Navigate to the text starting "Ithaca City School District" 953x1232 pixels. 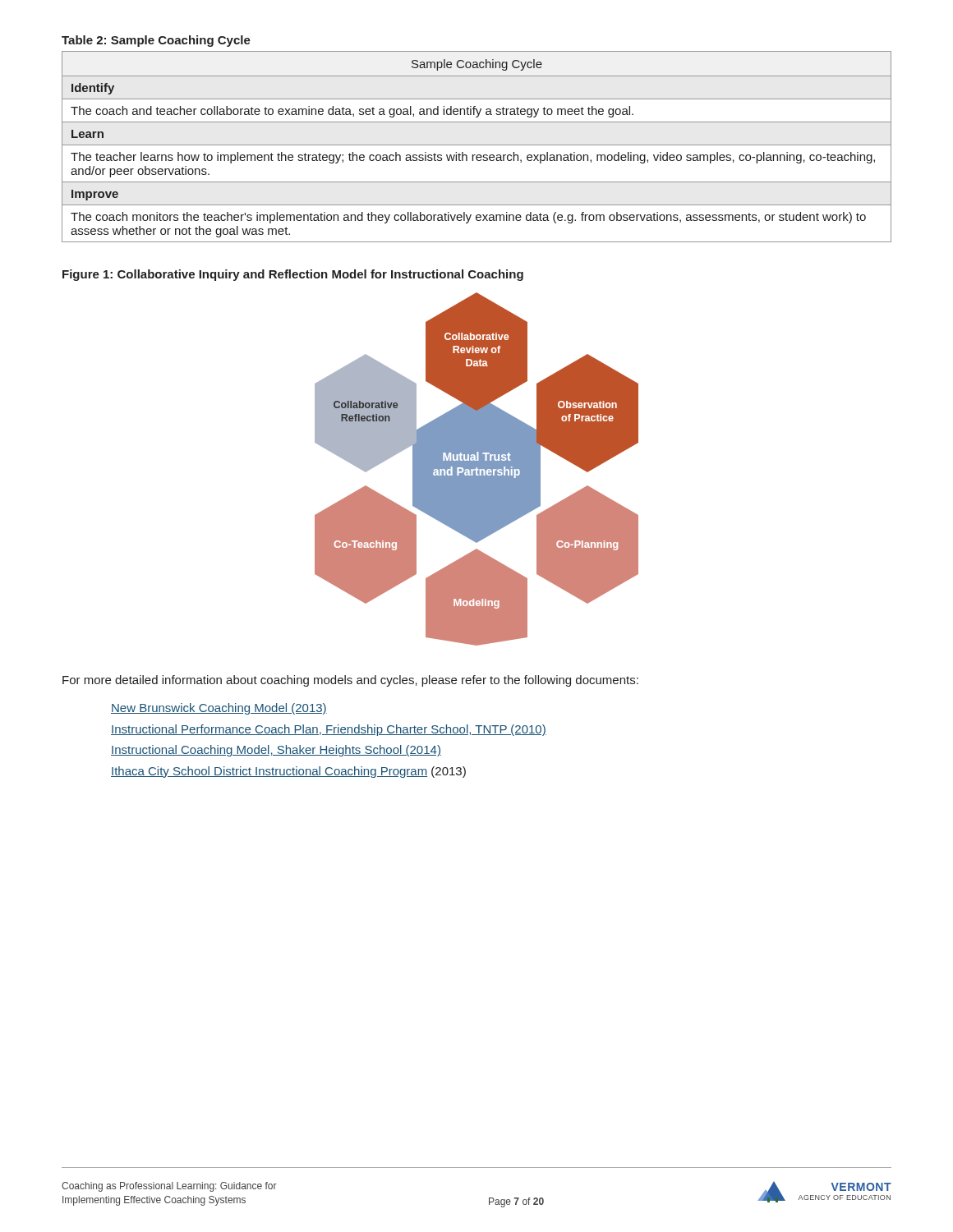289,771
